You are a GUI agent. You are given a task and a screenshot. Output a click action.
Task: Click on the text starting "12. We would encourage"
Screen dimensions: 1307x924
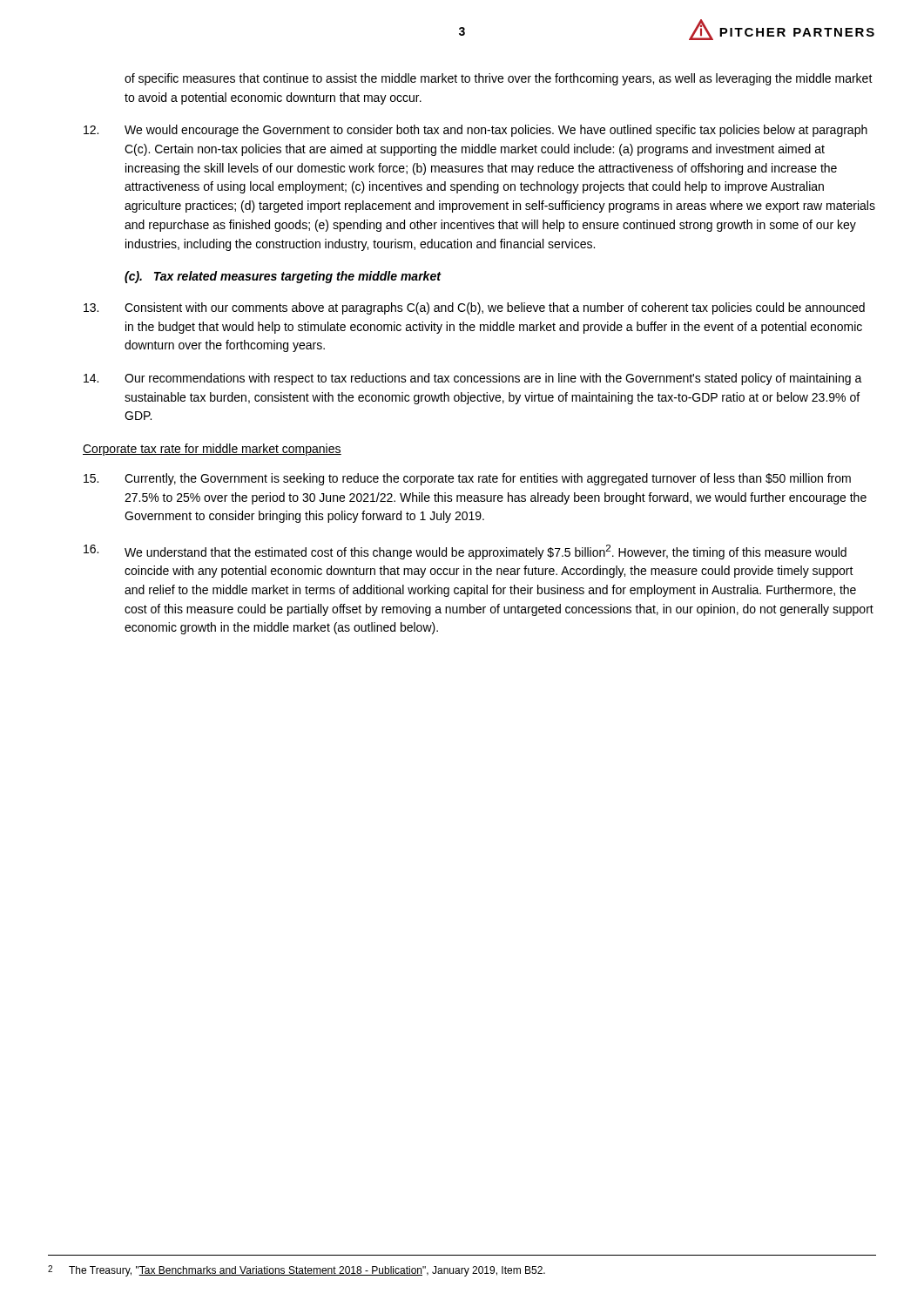[x=479, y=188]
